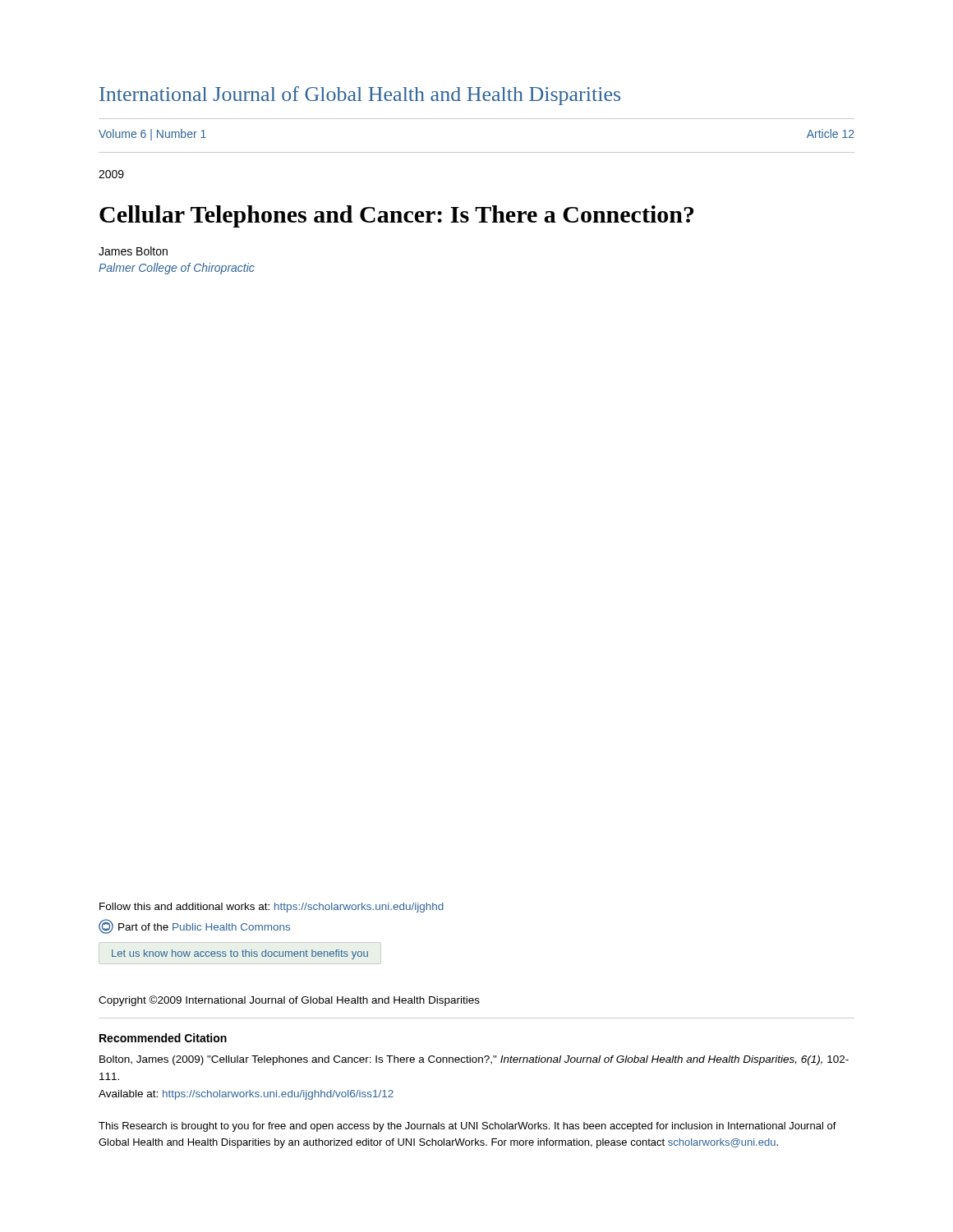
Task: Select the text block starting "Cellular Telephones and"
Action: (397, 214)
